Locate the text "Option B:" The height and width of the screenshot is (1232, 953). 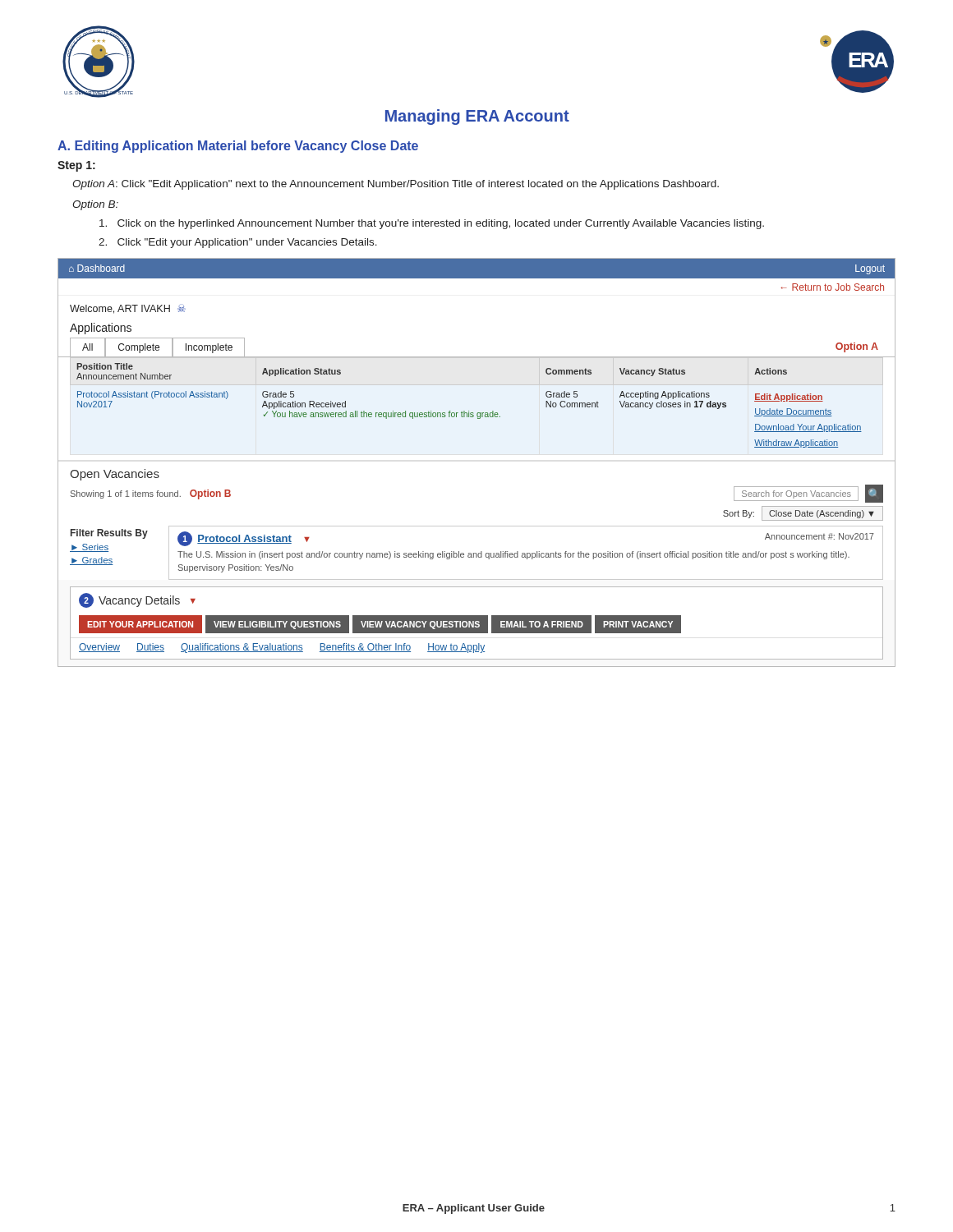[95, 204]
